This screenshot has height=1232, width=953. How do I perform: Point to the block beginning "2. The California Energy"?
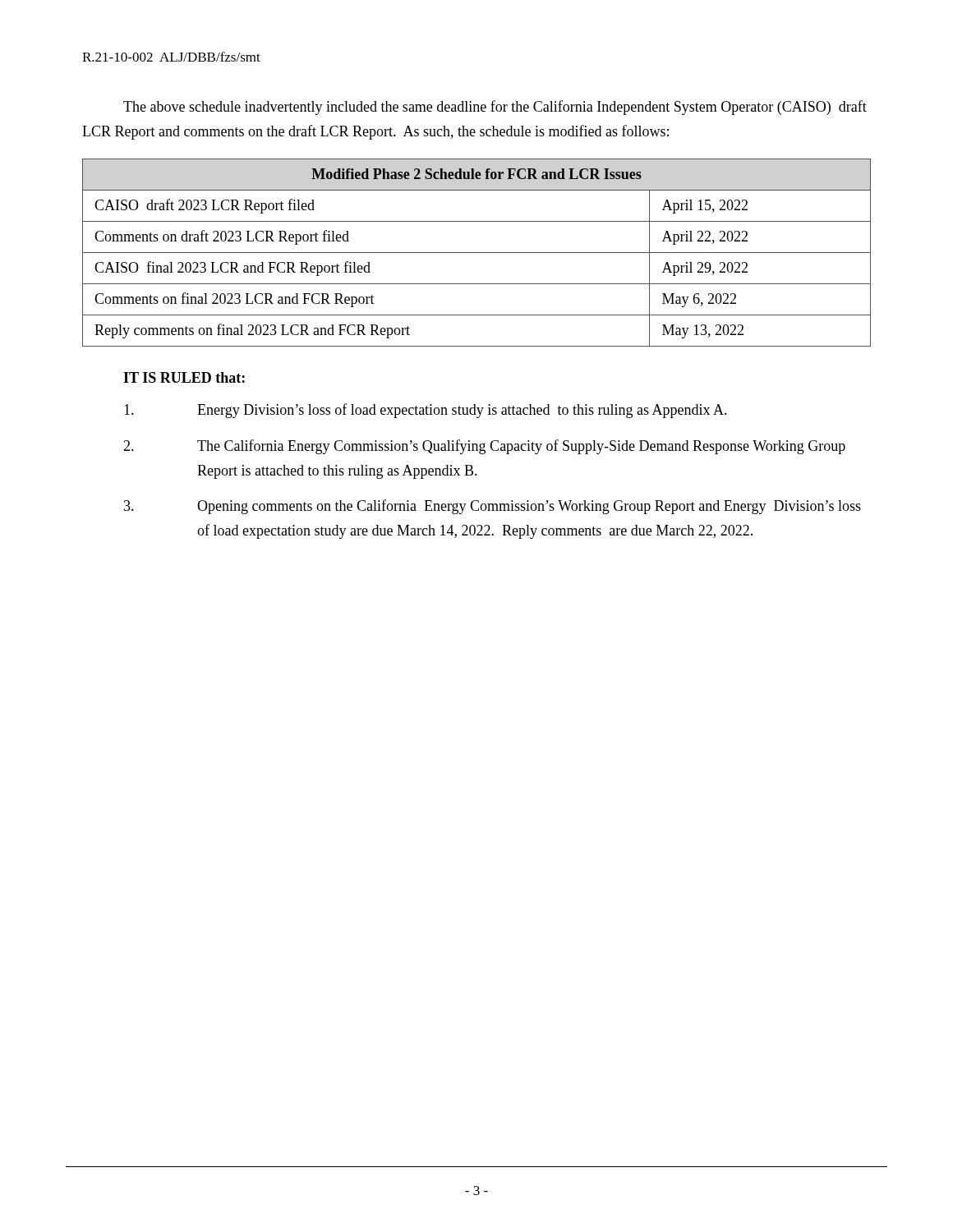(x=476, y=459)
